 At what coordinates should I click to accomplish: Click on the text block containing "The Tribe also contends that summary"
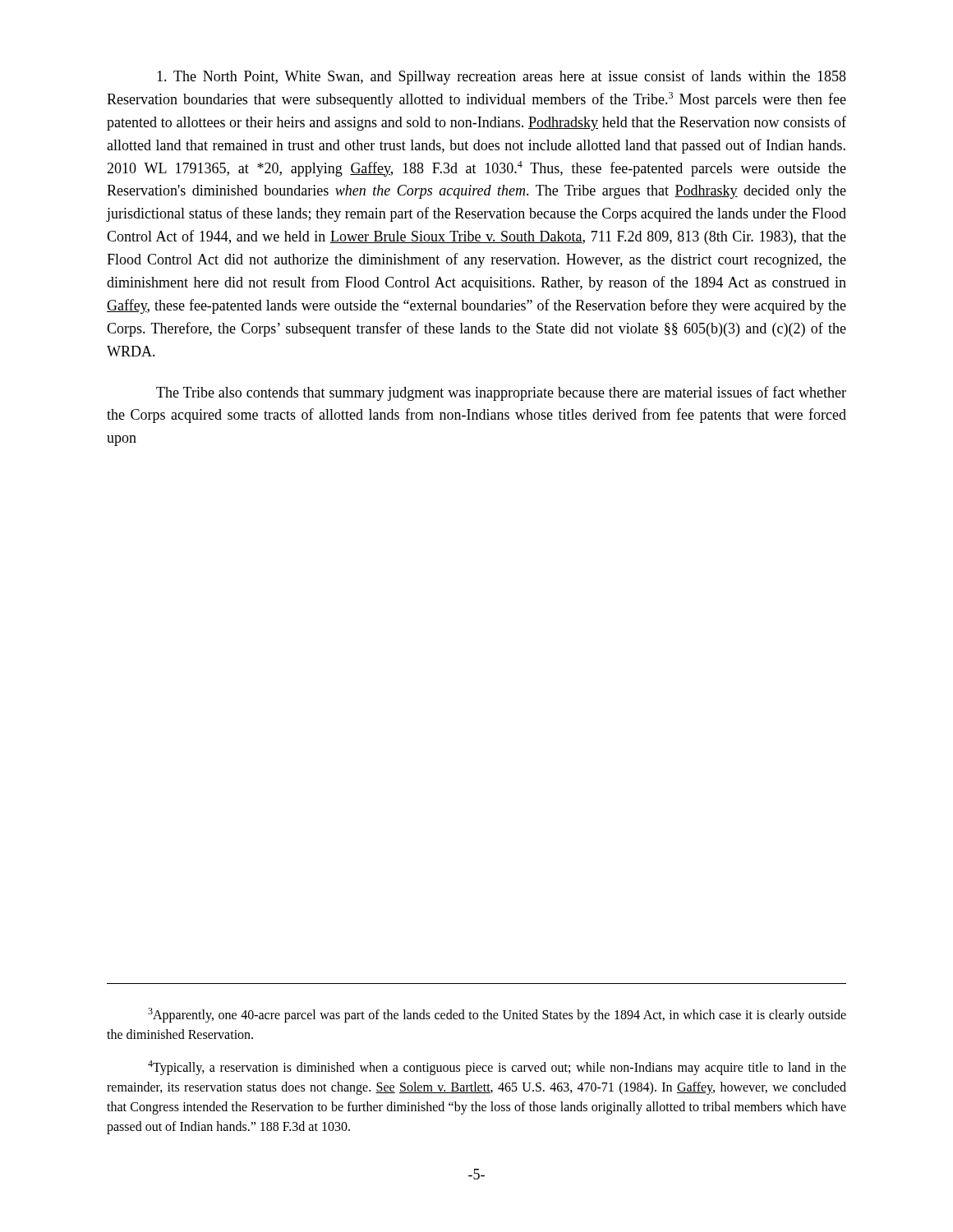476,416
